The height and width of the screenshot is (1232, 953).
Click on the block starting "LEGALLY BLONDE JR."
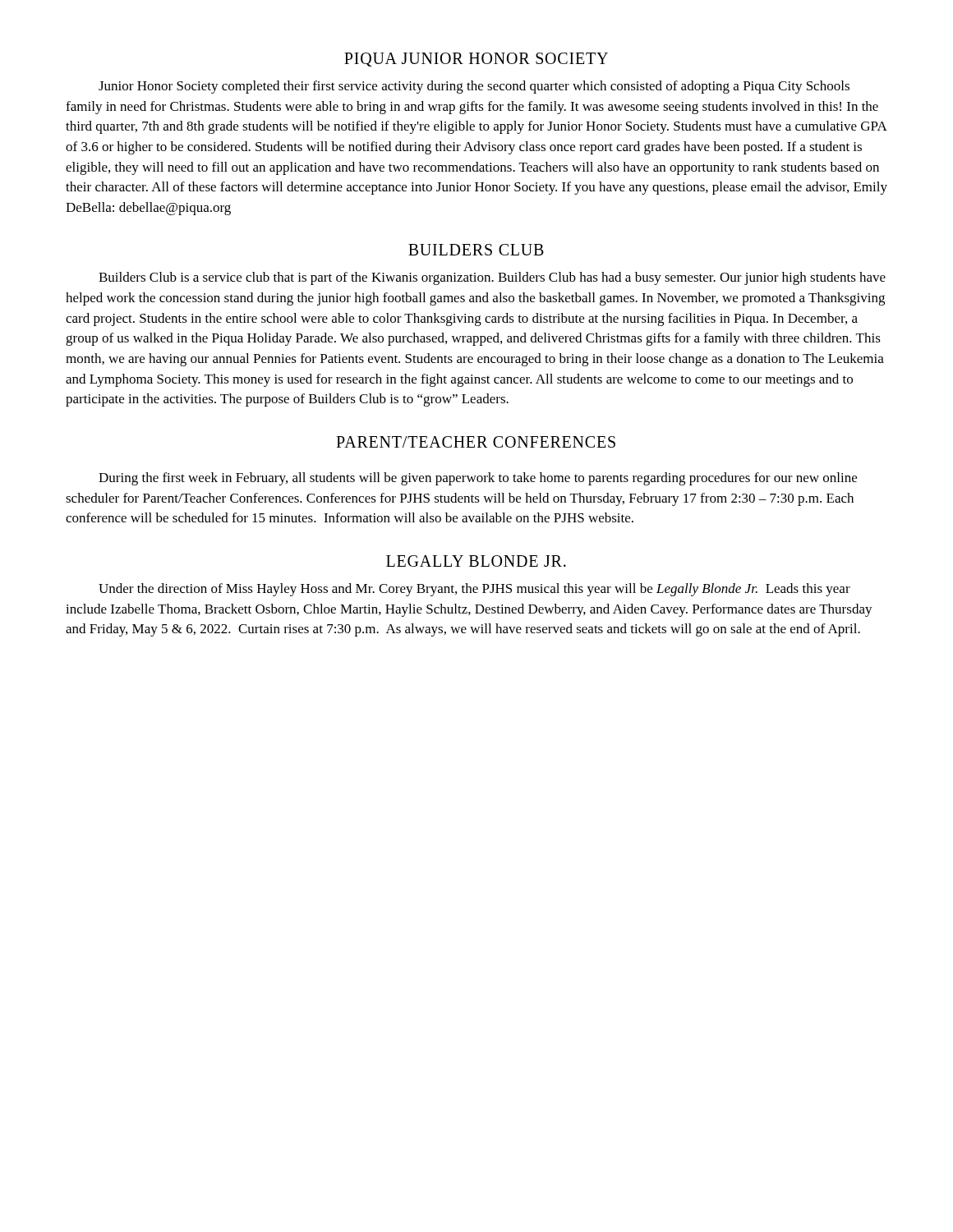tap(476, 561)
